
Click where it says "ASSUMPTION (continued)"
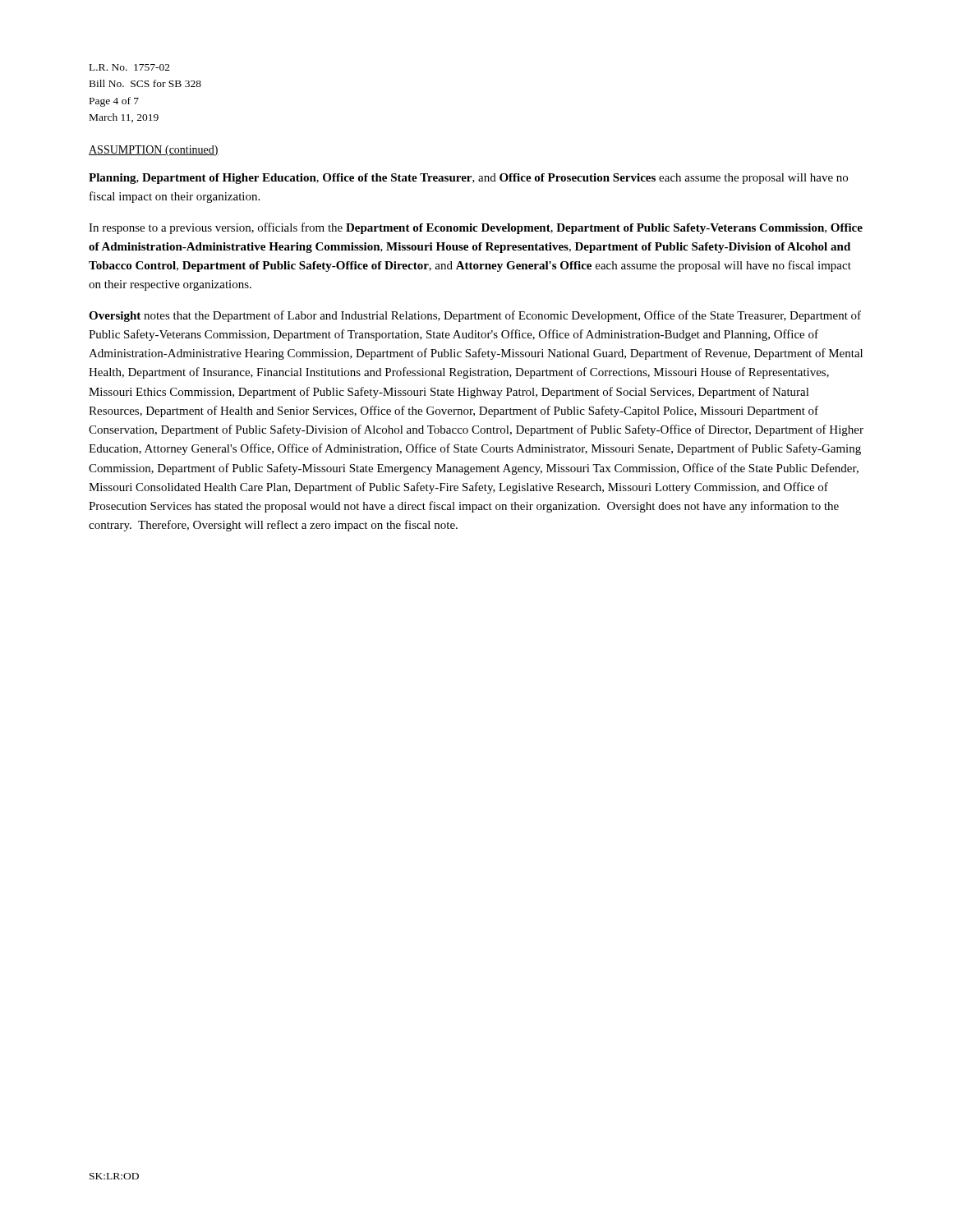click(153, 150)
